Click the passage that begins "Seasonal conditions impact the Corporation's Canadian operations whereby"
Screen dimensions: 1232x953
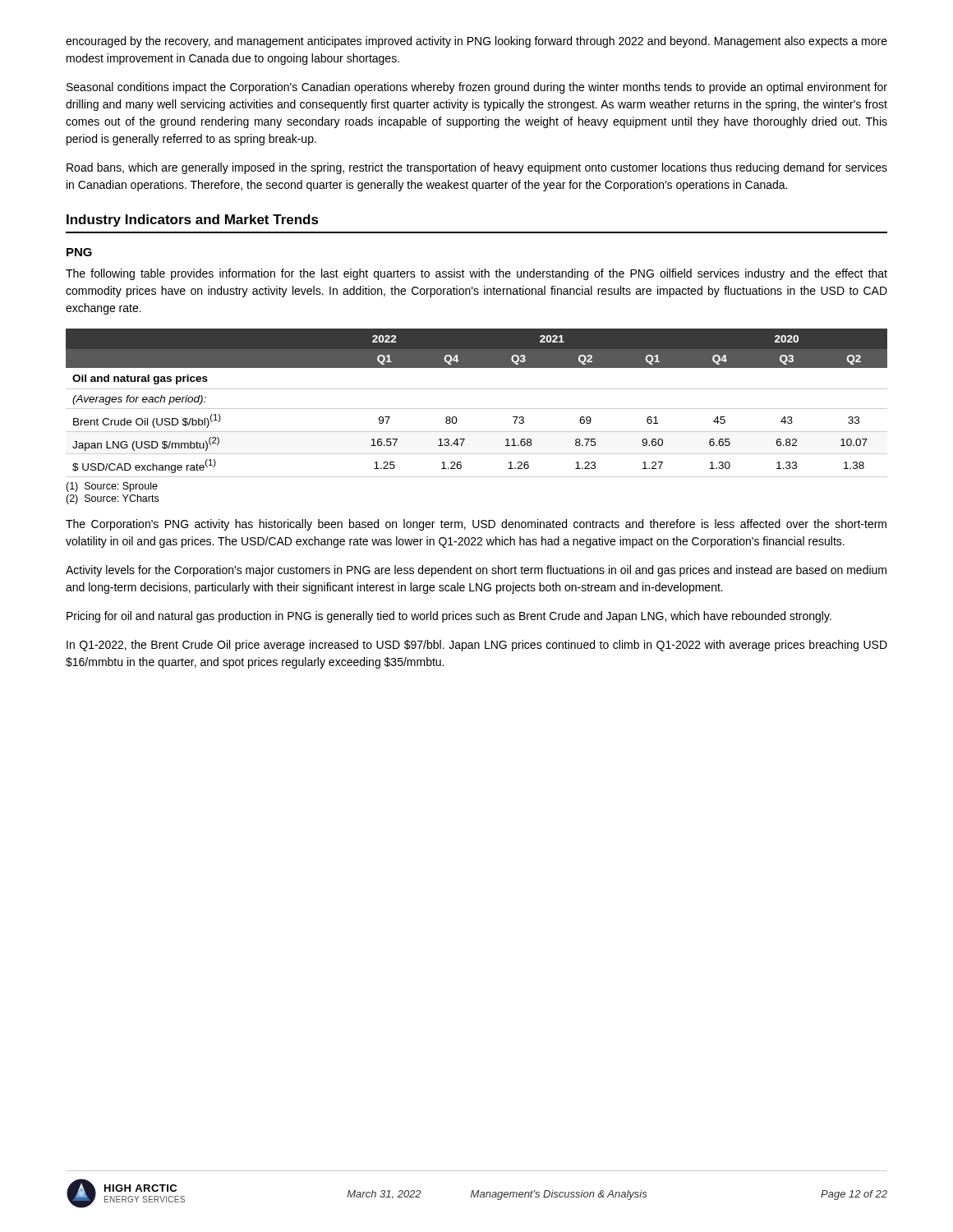click(x=476, y=113)
